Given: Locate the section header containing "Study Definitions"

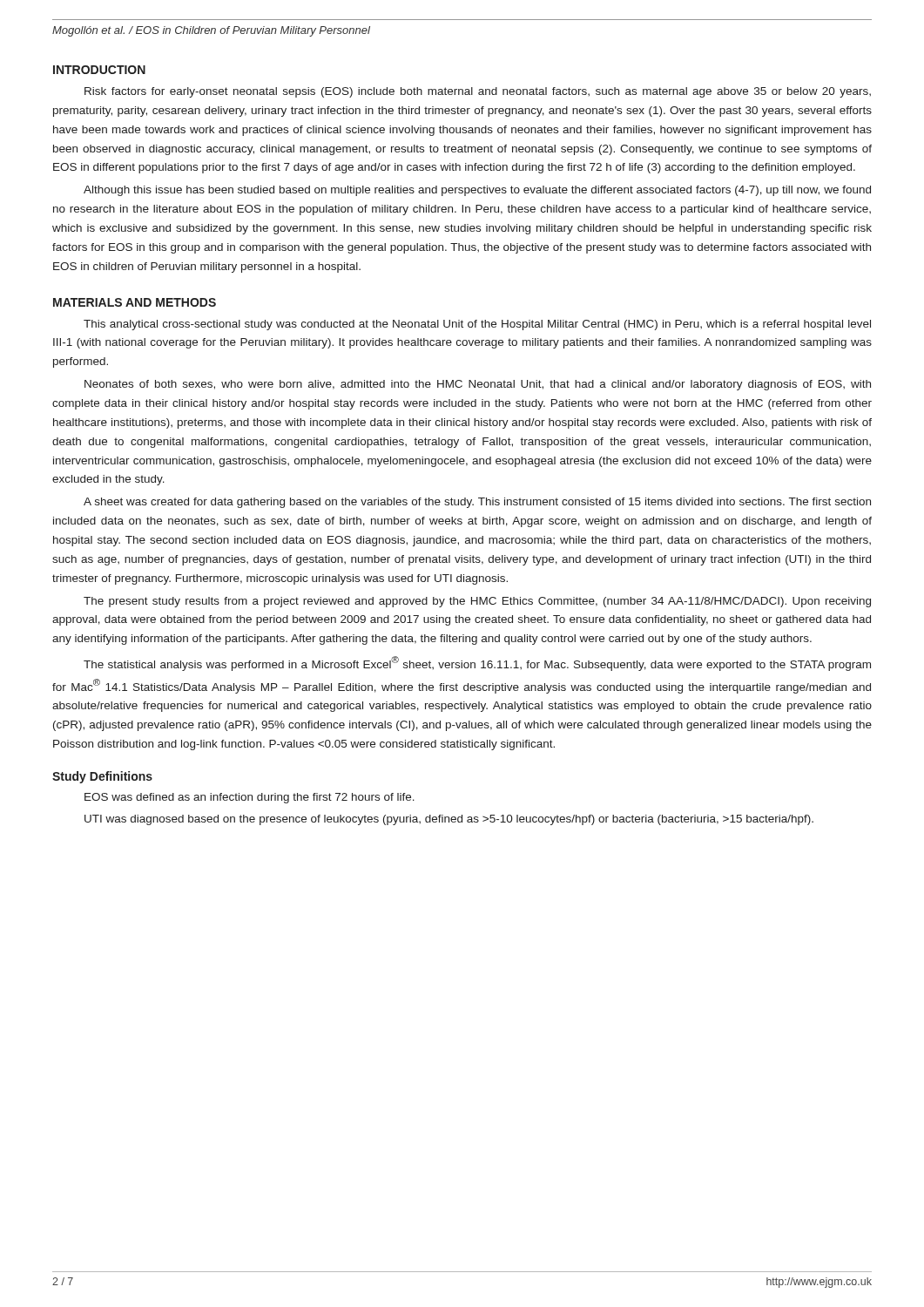Looking at the screenshot, I should pyautogui.click(x=102, y=776).
